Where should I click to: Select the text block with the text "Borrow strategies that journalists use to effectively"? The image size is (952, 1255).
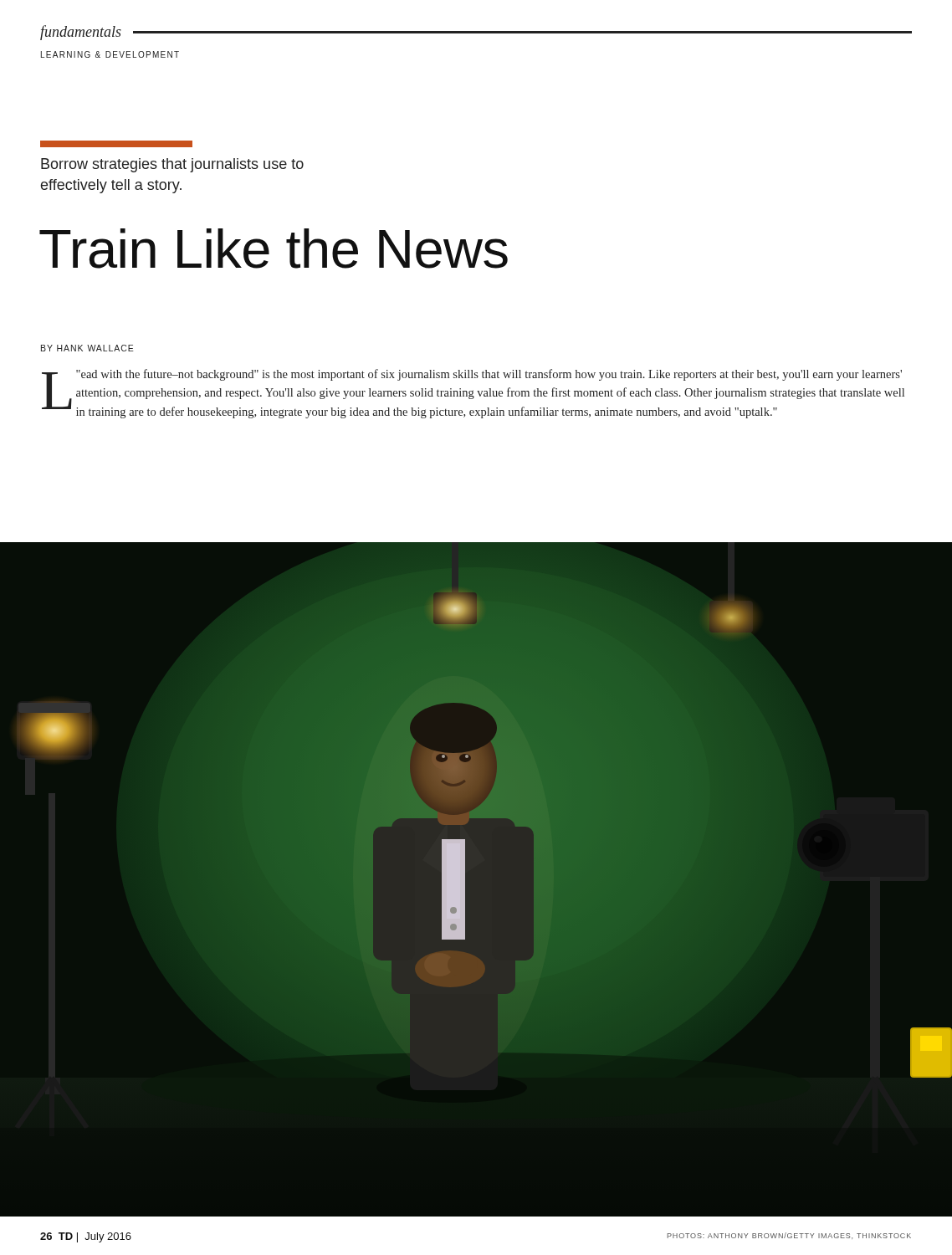pyautogui.click(x=172, y=174)
